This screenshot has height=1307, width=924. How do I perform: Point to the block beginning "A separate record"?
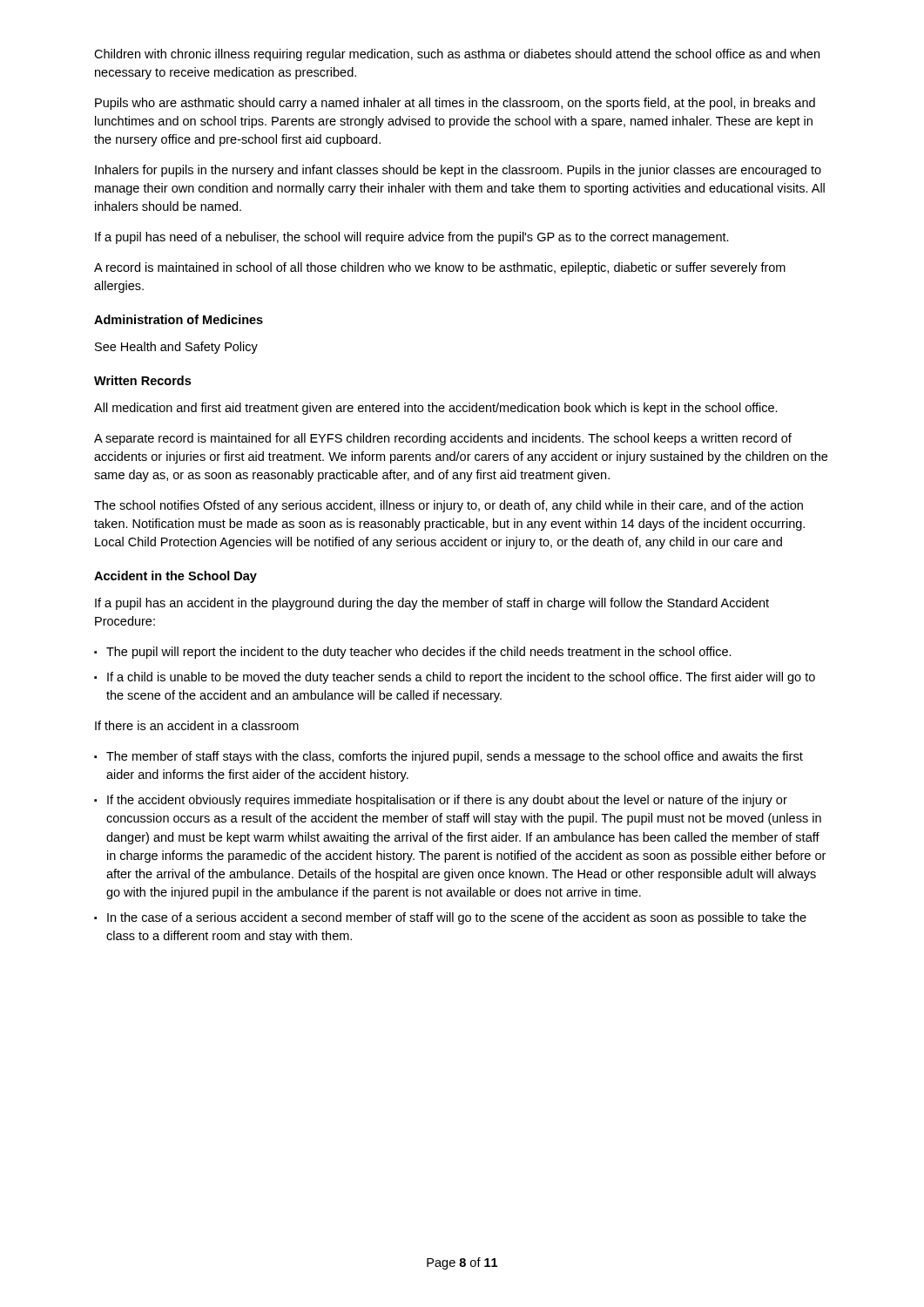coord(461,457)
